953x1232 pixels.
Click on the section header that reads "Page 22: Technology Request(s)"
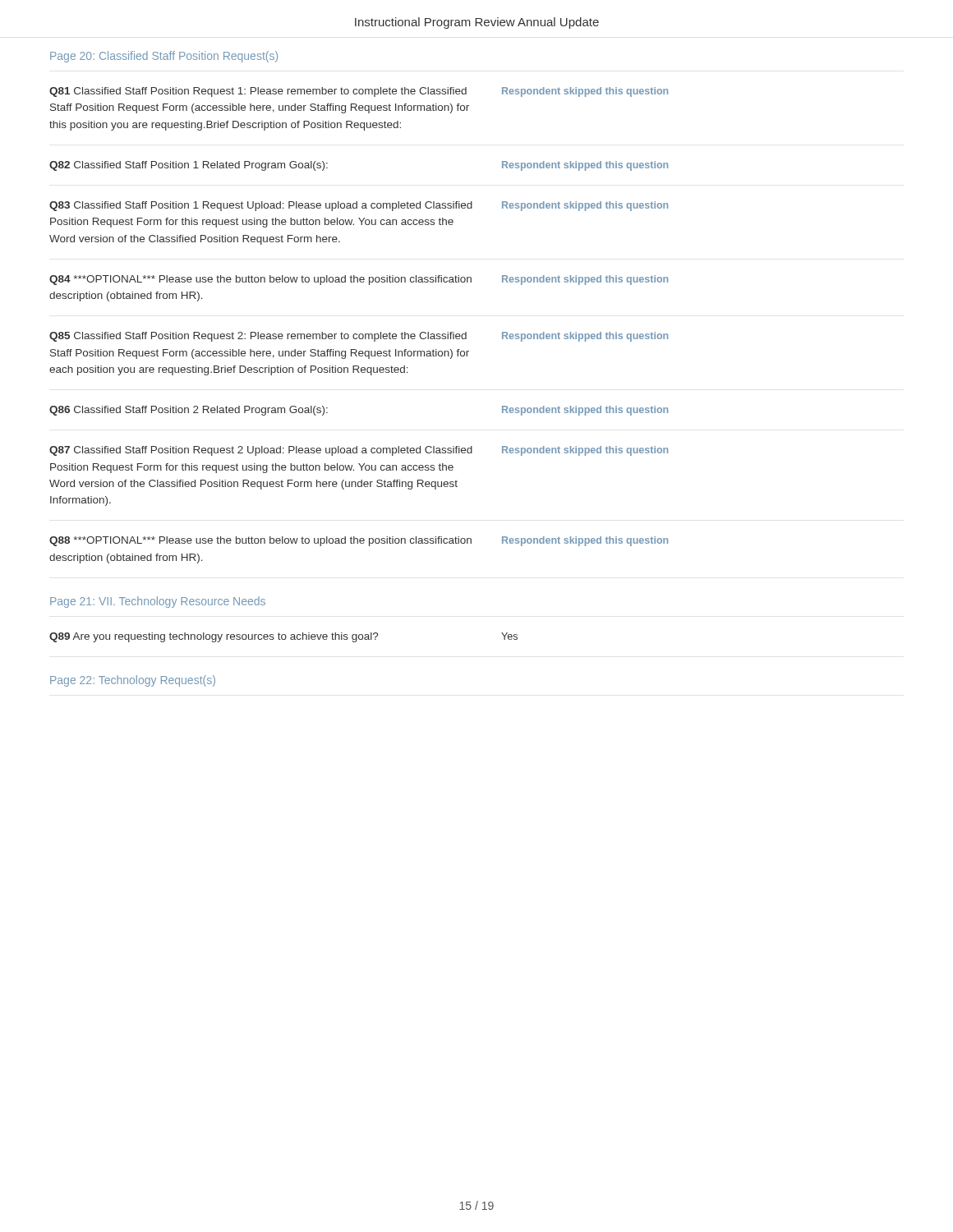point(133,680)
